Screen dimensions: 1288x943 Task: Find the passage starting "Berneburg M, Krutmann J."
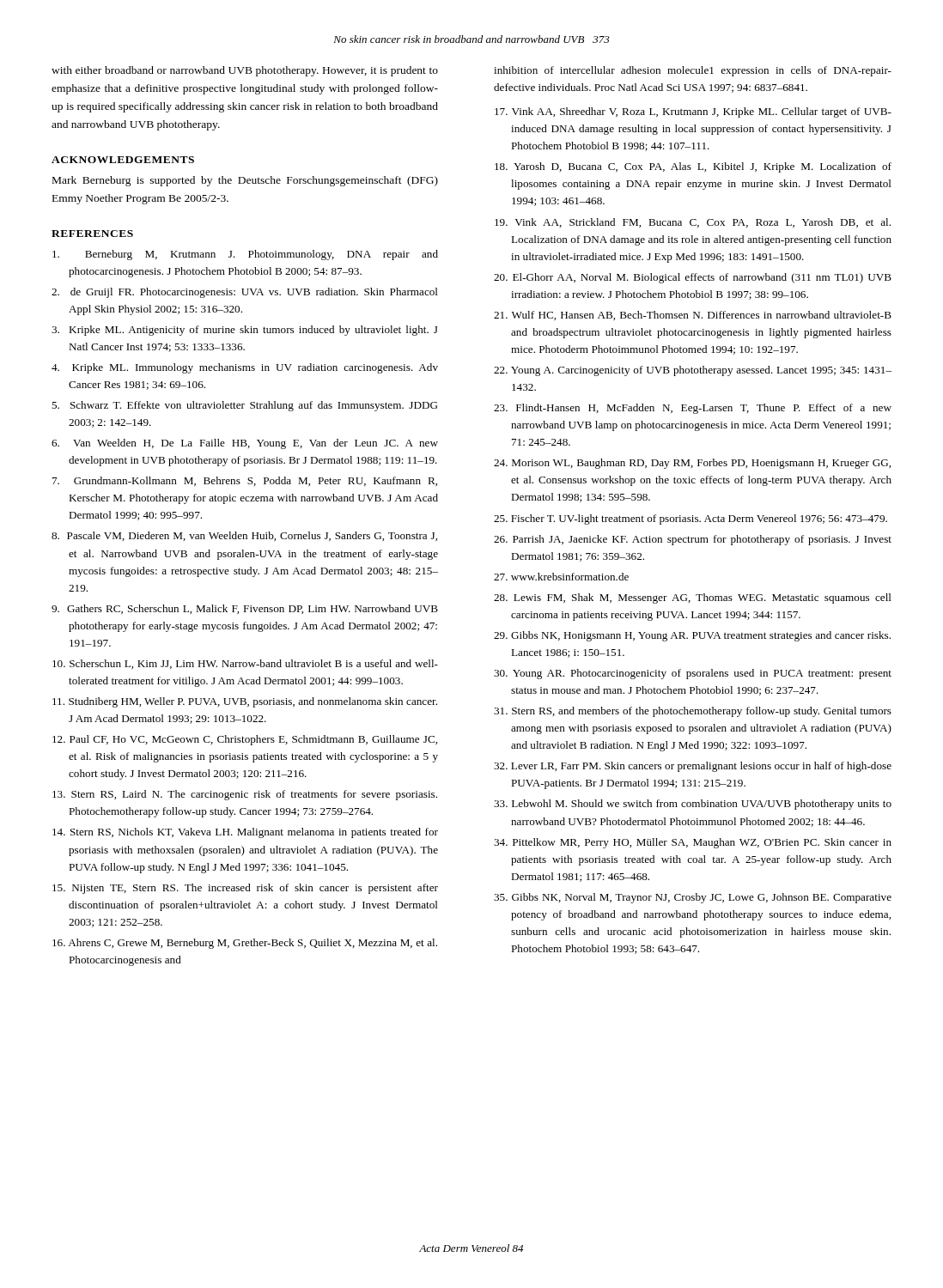point(245,262)
